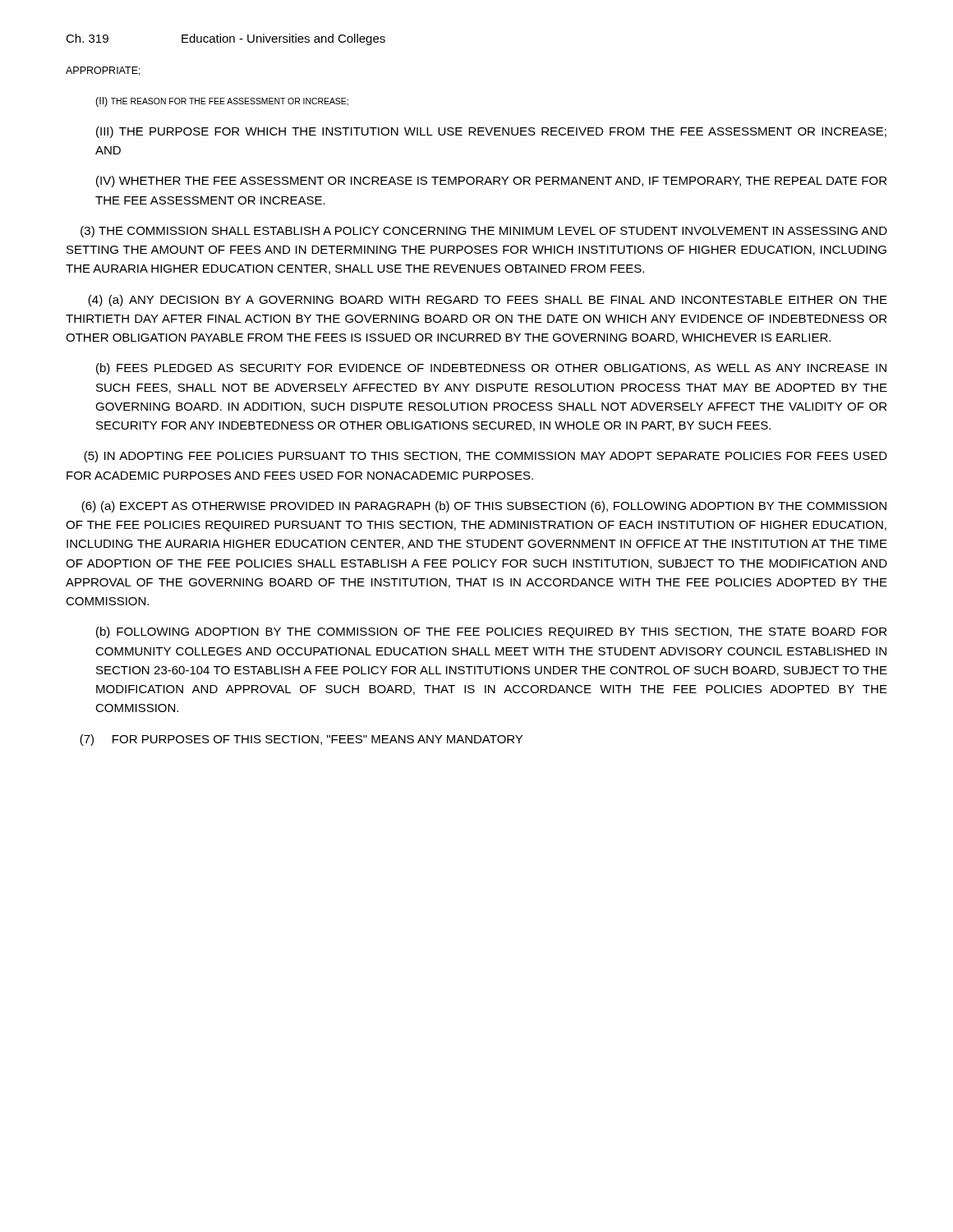Select the block starting "(IV) WHETHER THE FEE ASSESSMENT OR INCREASE"
The image size is (953, 1232).
click(491, 190)
